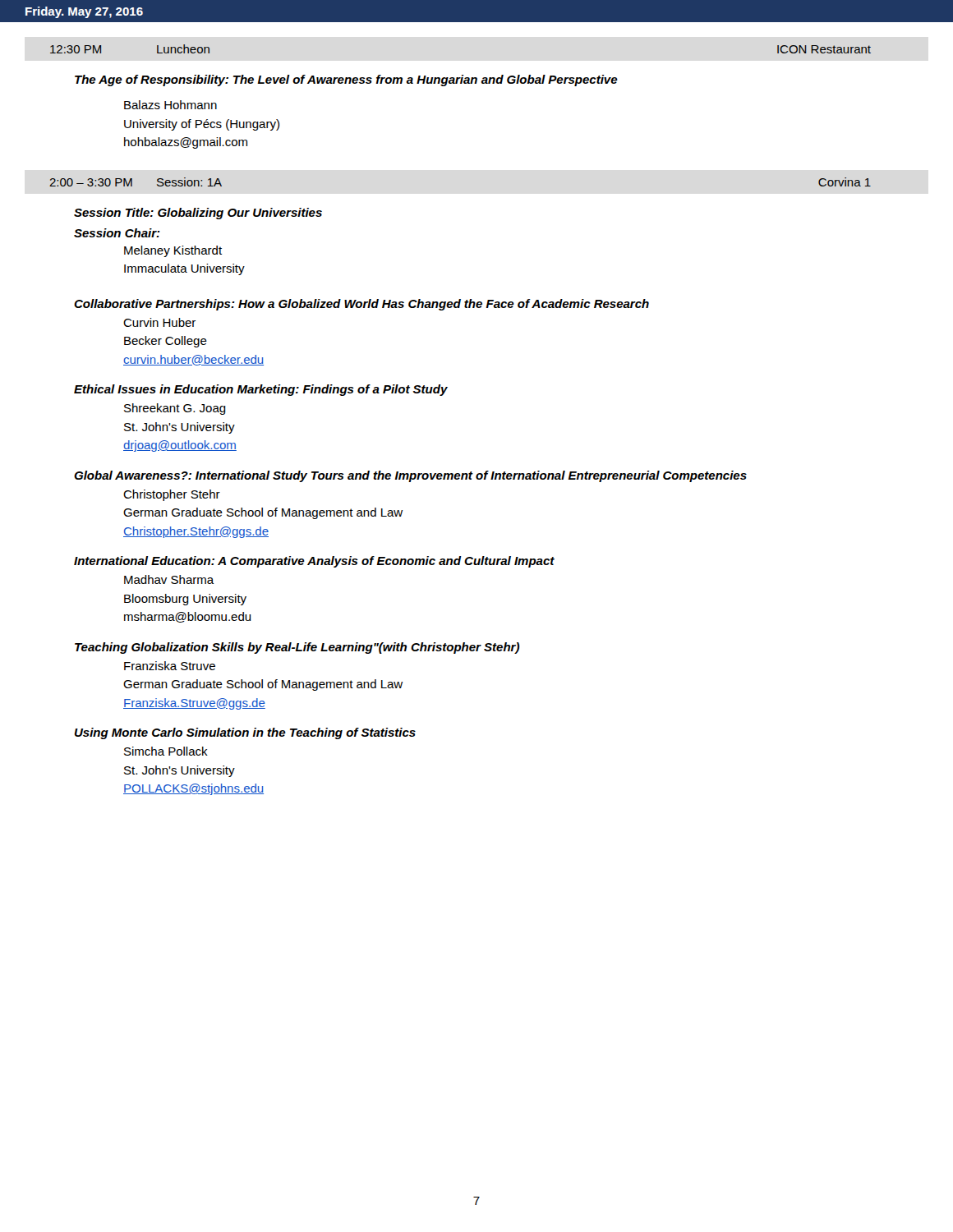
Task: Click the passage that begins "International Education: A Comparative"
Action: (x=314, y=561)
